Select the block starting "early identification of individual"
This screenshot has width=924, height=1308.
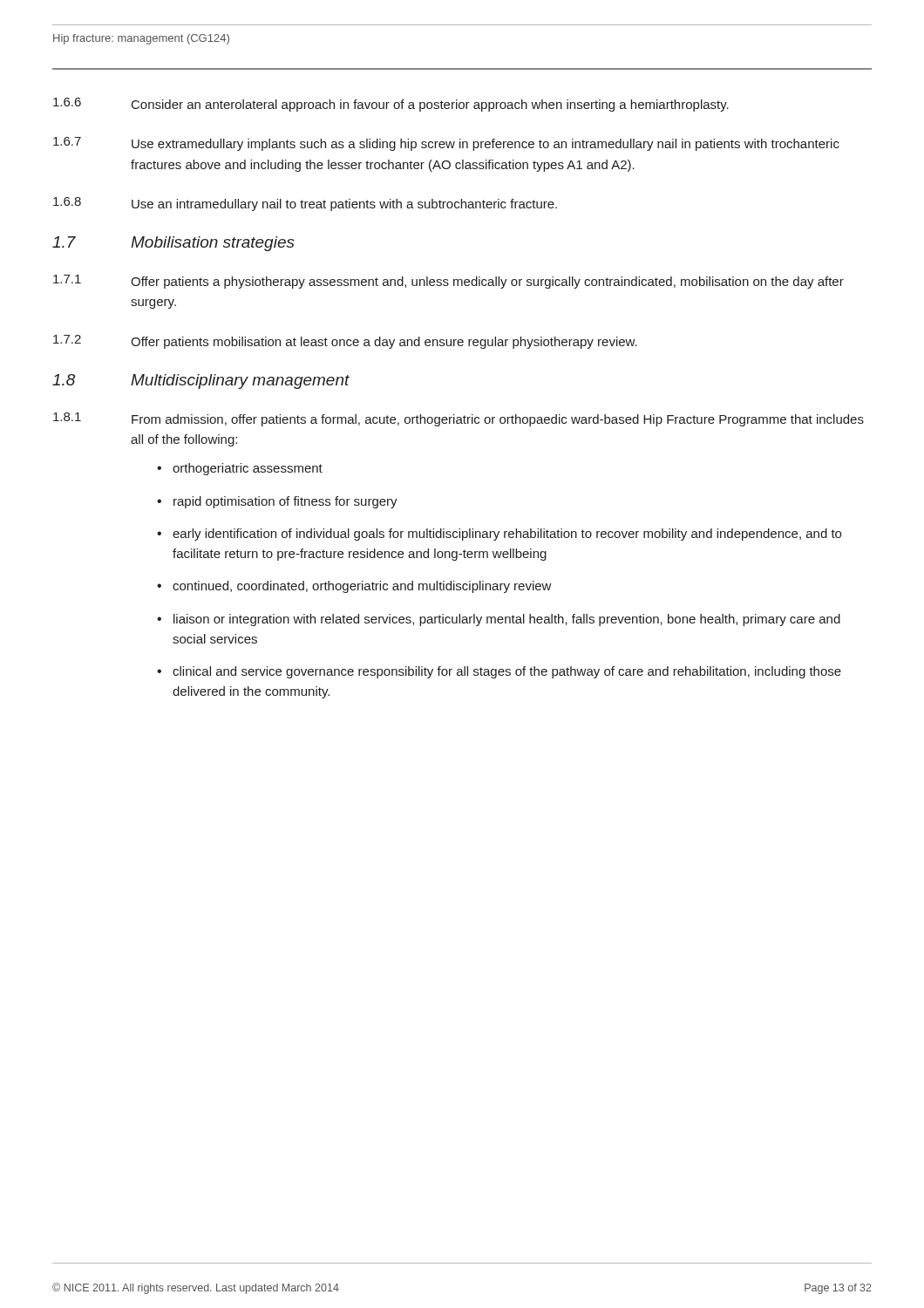(507, 543)
